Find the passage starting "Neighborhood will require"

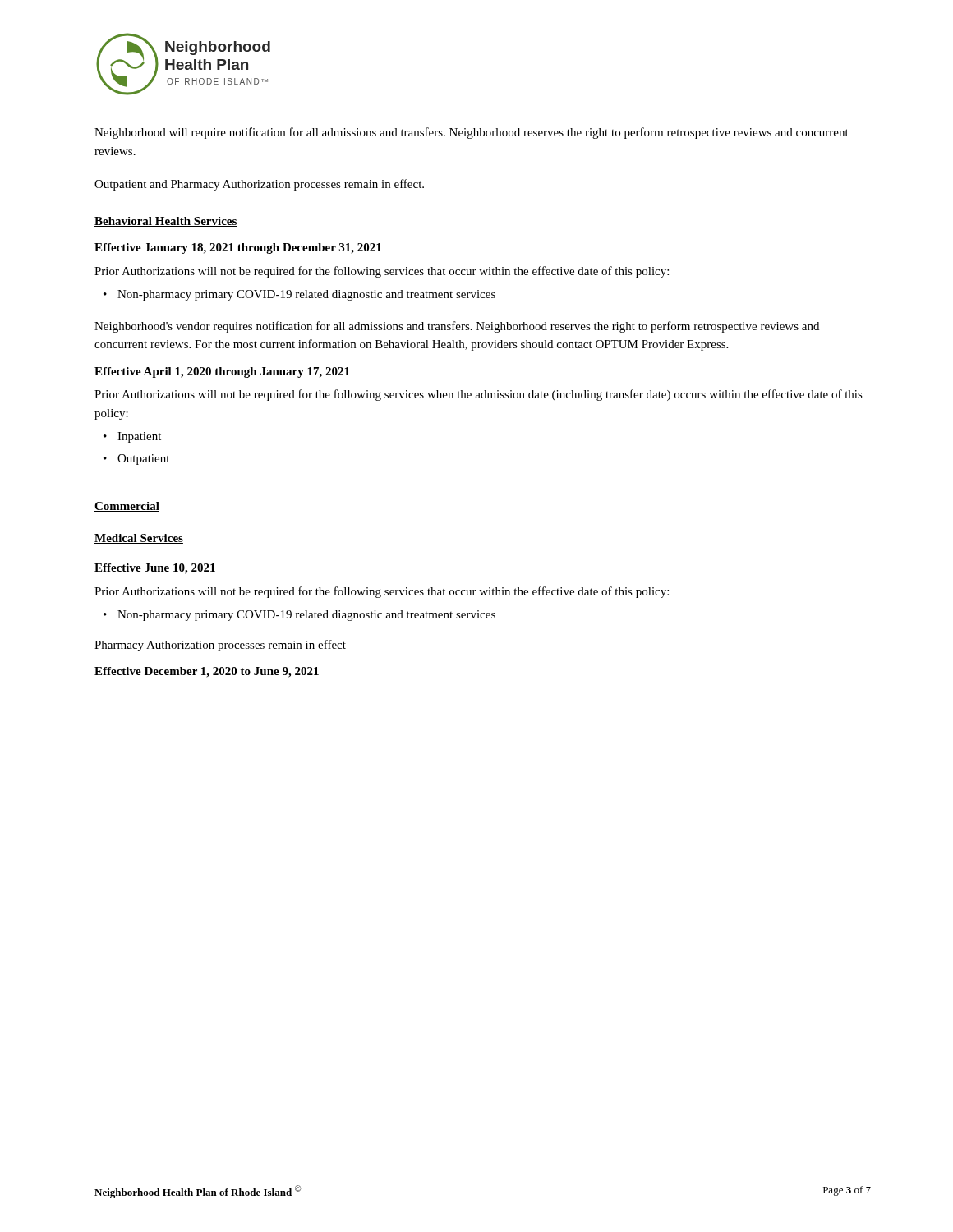point(471,141)
